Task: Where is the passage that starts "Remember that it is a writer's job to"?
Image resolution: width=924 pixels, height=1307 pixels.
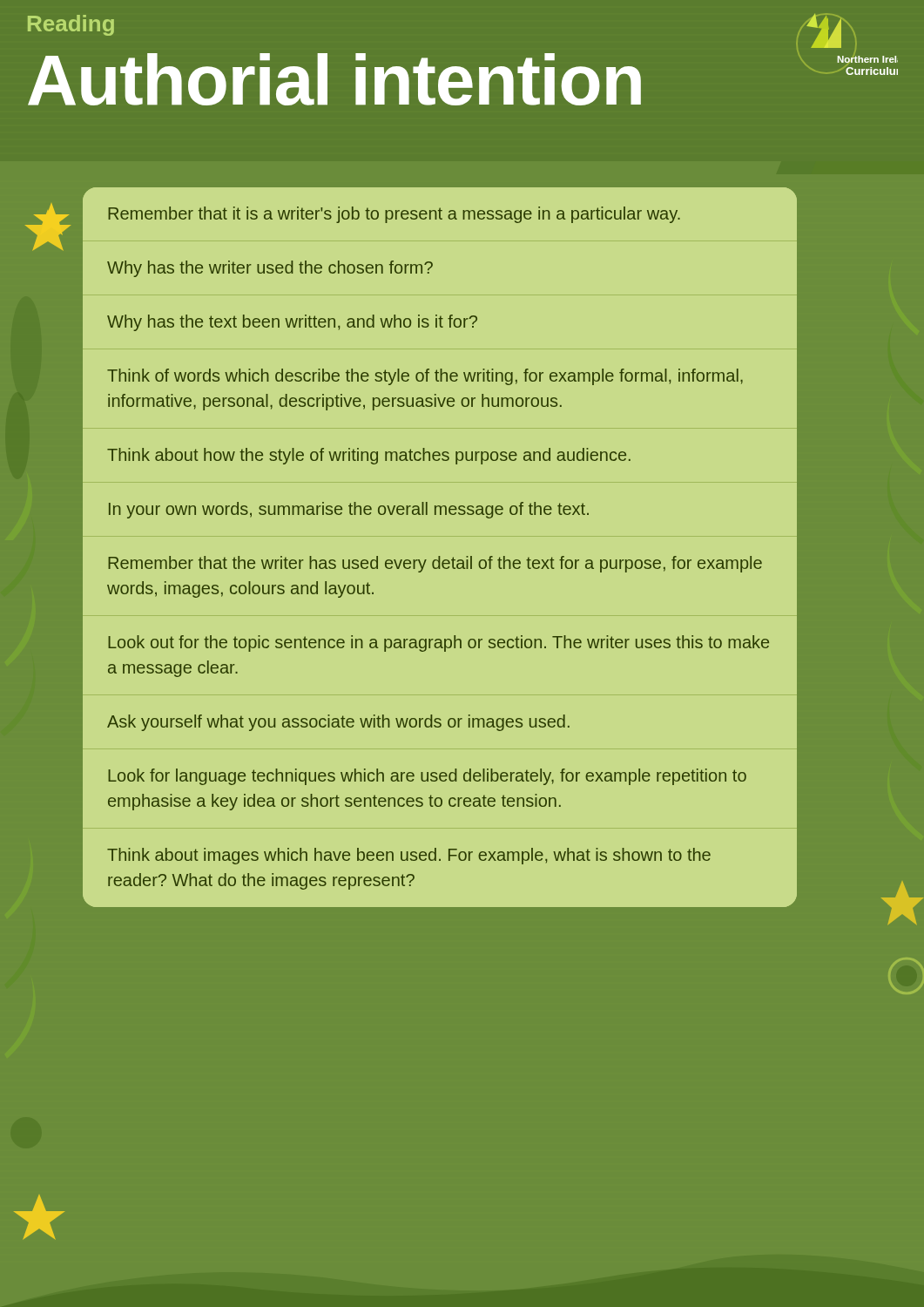Action: (x=394, y=213)
